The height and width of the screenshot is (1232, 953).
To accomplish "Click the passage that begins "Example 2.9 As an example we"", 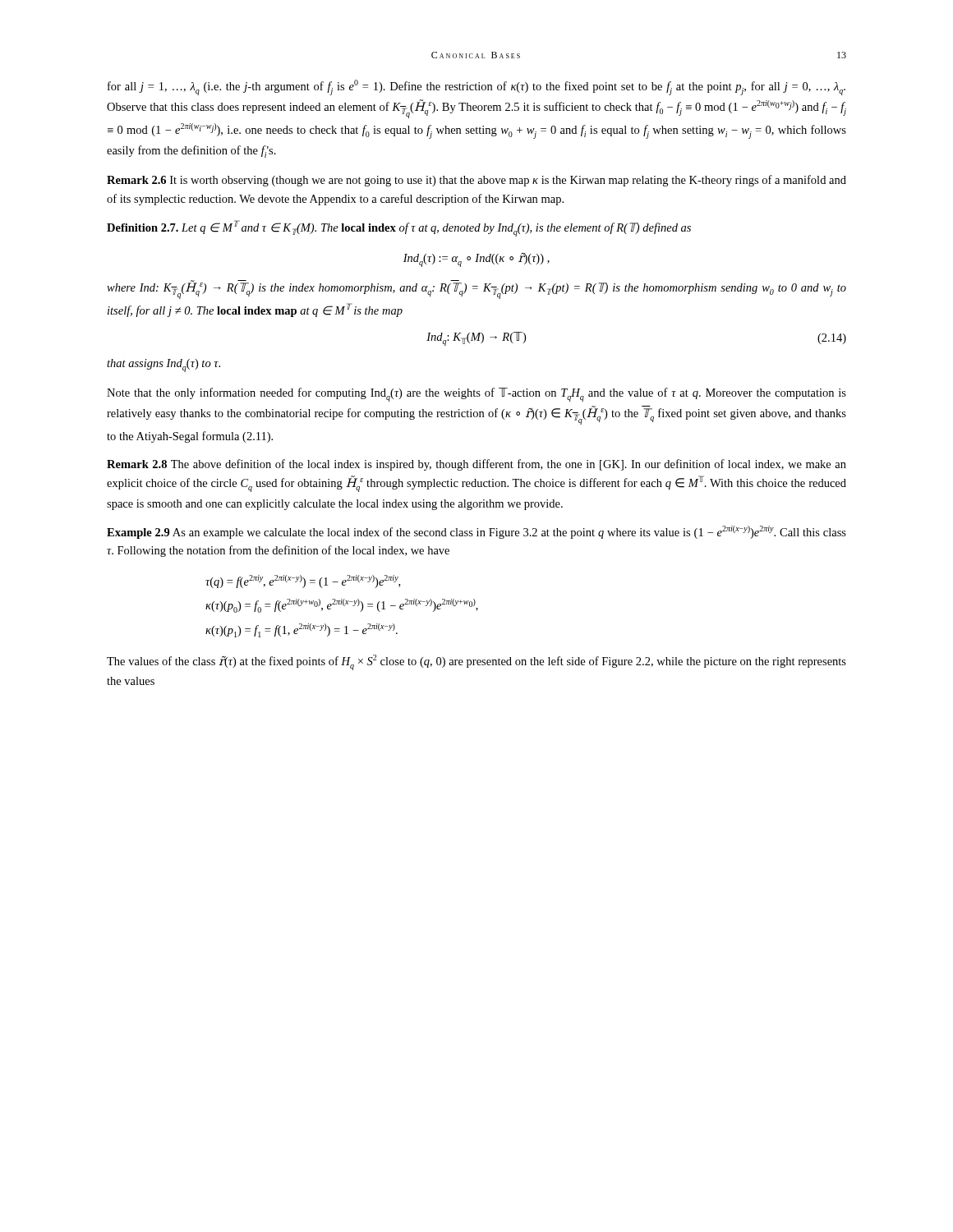I will pyautogui.click(x=476, y=541).
